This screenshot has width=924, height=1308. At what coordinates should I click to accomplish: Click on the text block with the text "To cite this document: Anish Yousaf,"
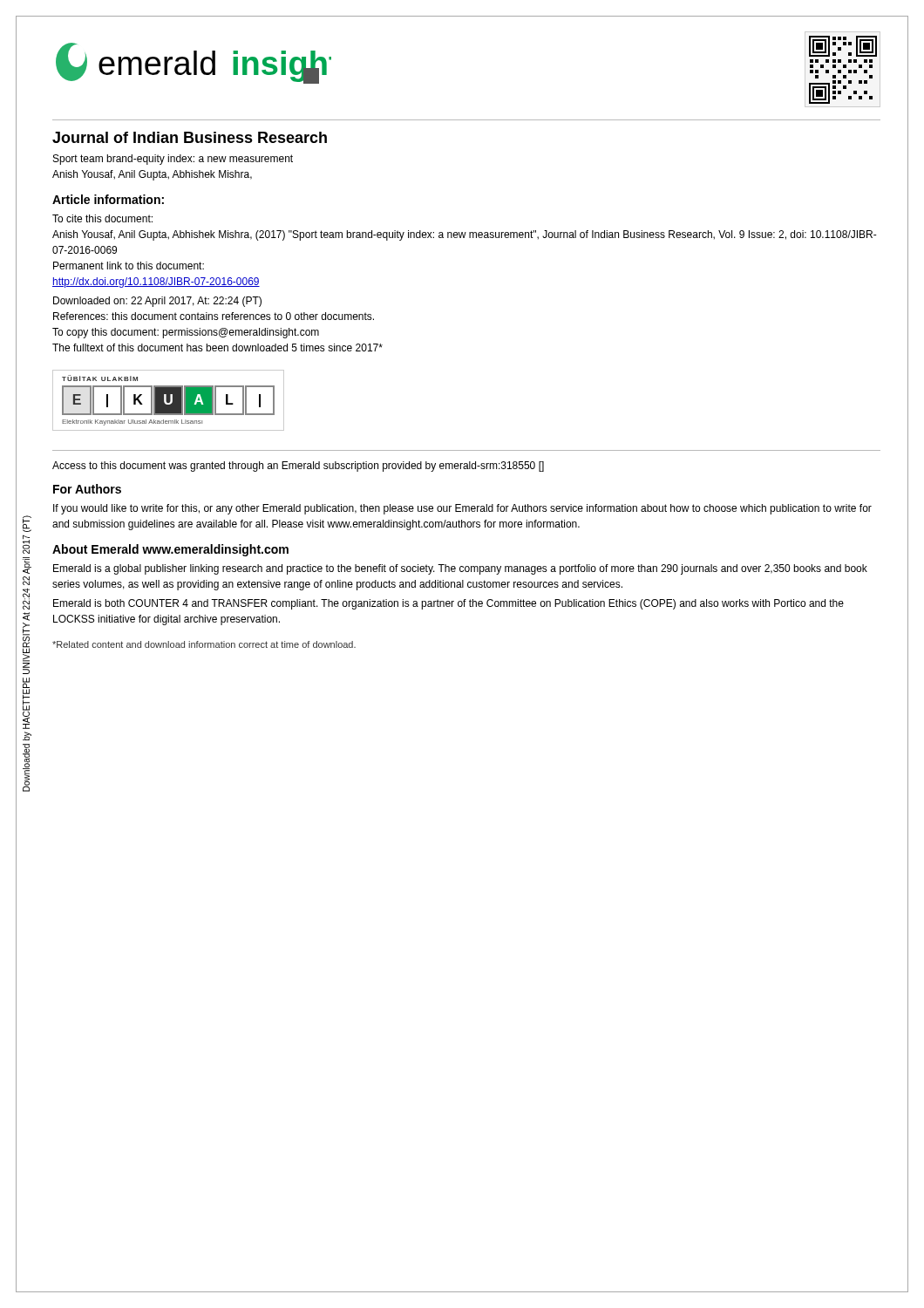tap(102, 218)
